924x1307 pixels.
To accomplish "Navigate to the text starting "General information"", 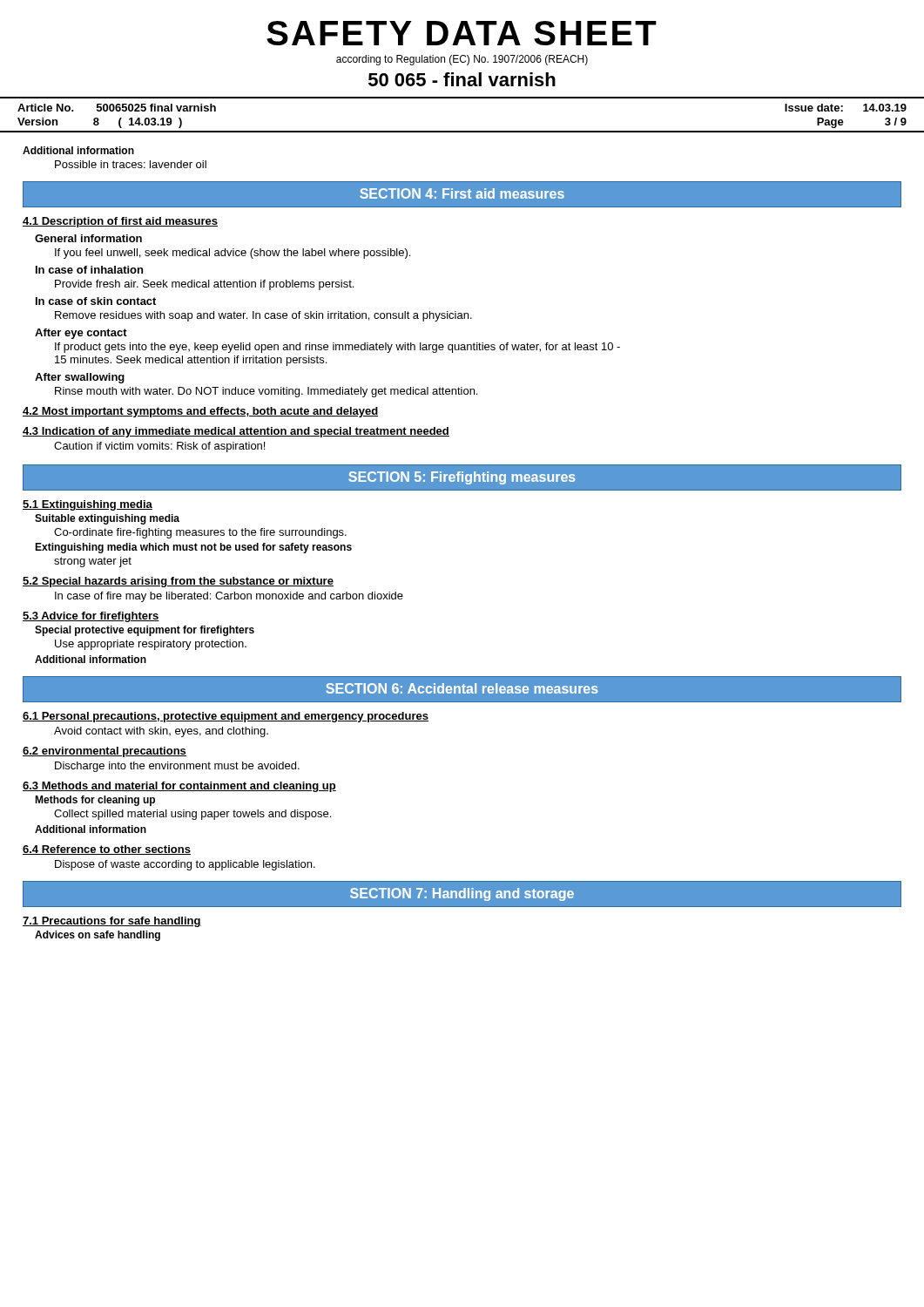I will (x=89, y=238).
